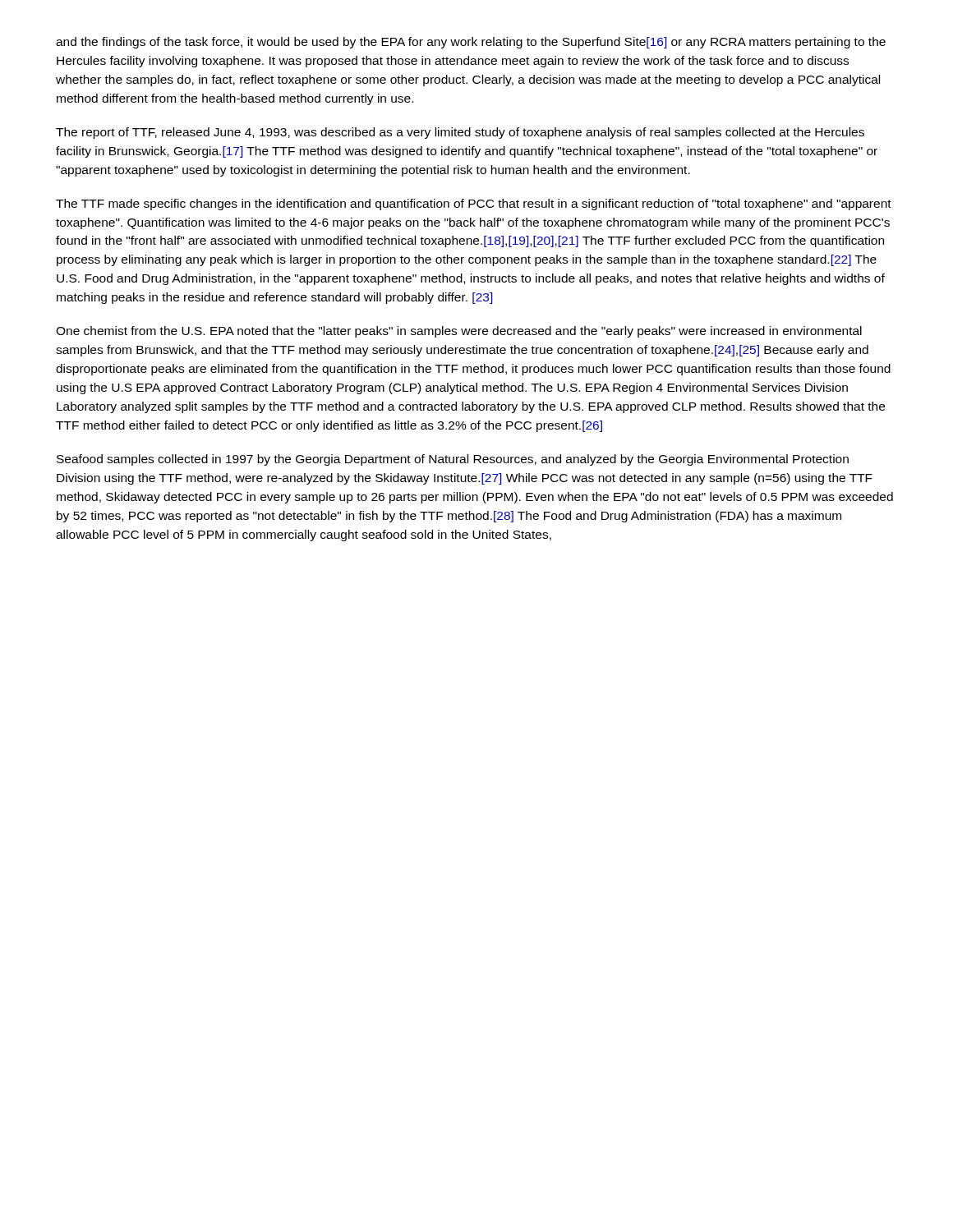Select the text block containing "One chemist from the U.S. EPA"

476,379
